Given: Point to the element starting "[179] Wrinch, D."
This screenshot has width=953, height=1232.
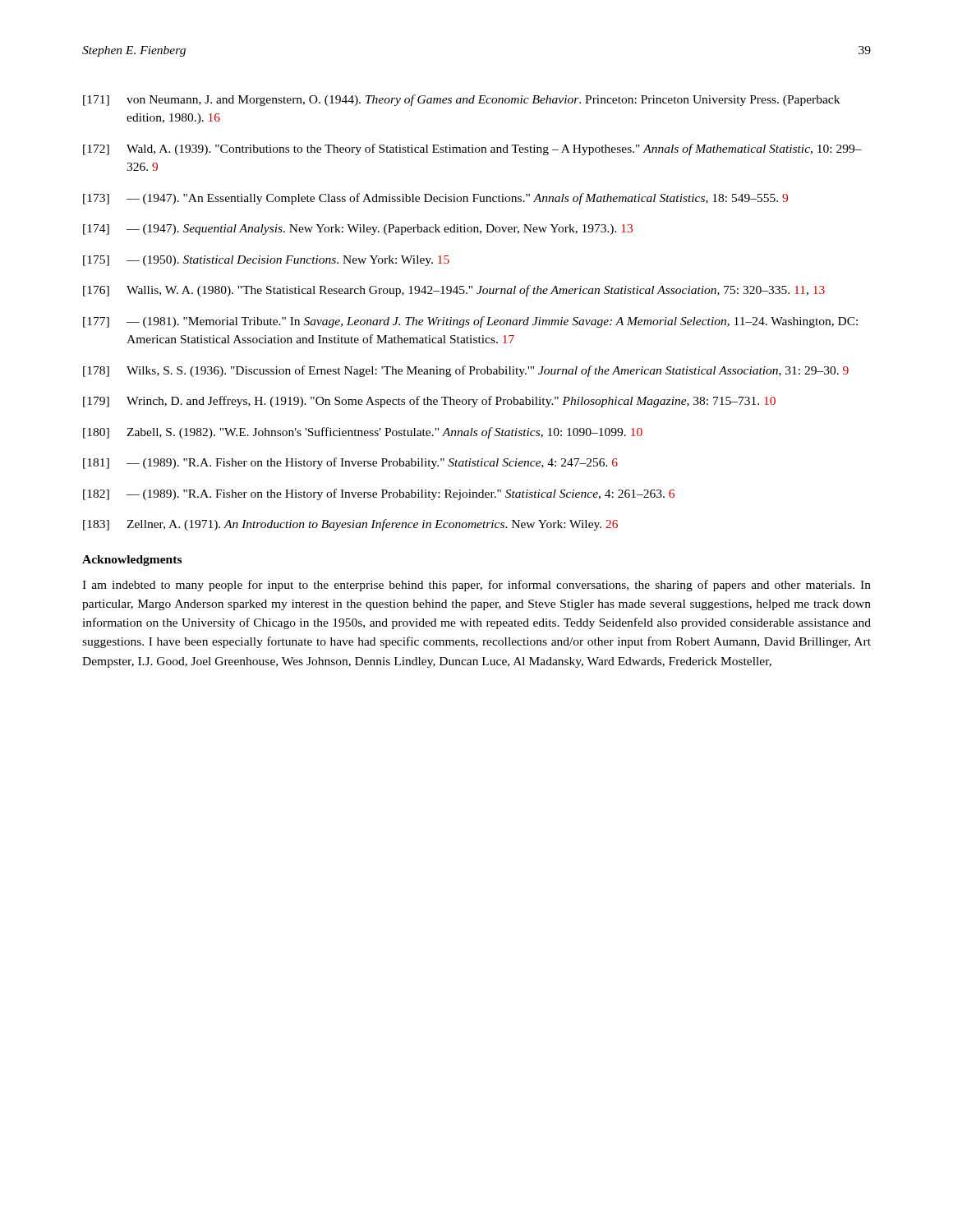Looking at the screenshot, I should click(476, 401).
